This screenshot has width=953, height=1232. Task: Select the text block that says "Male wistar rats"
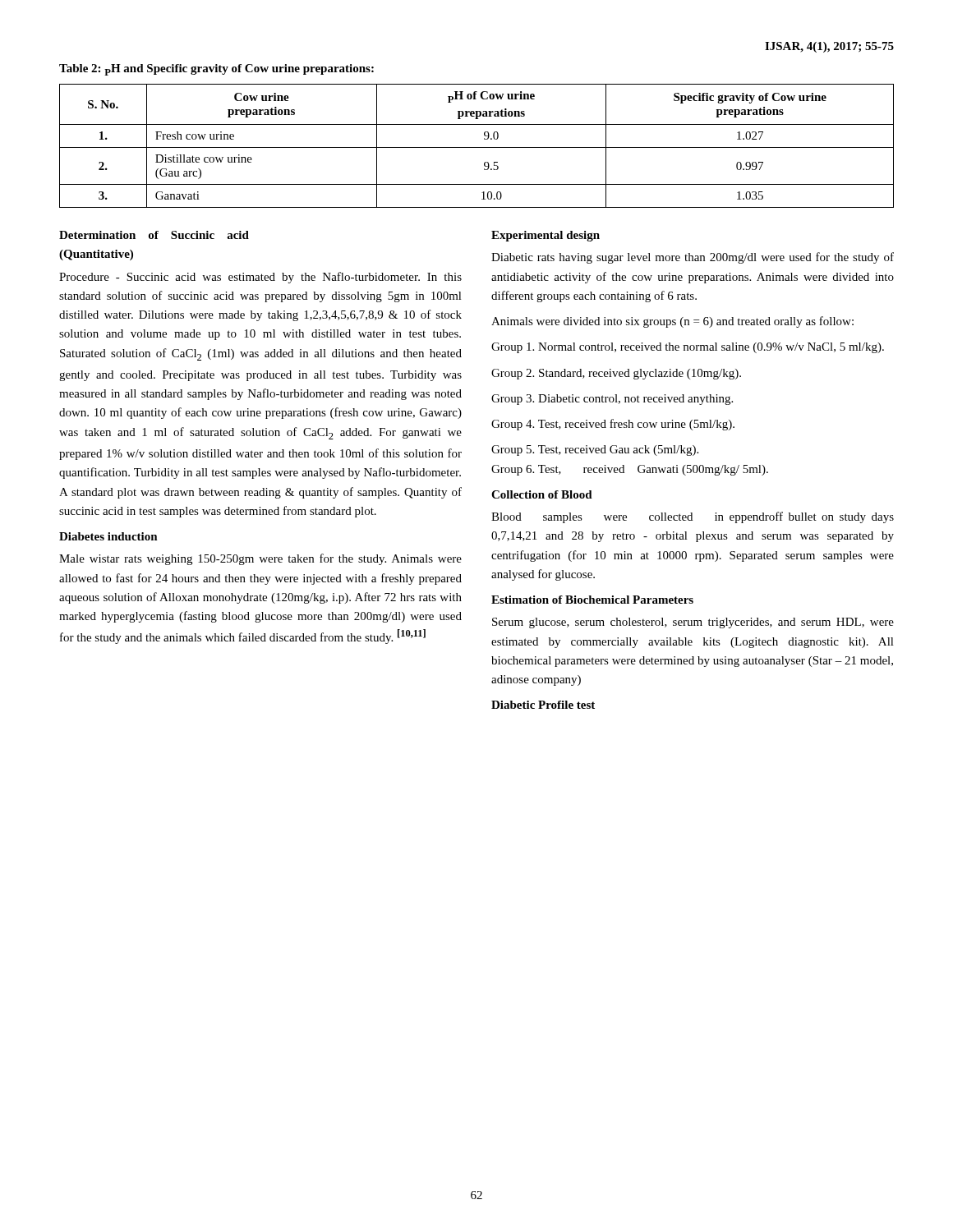(x=260, y=599)
